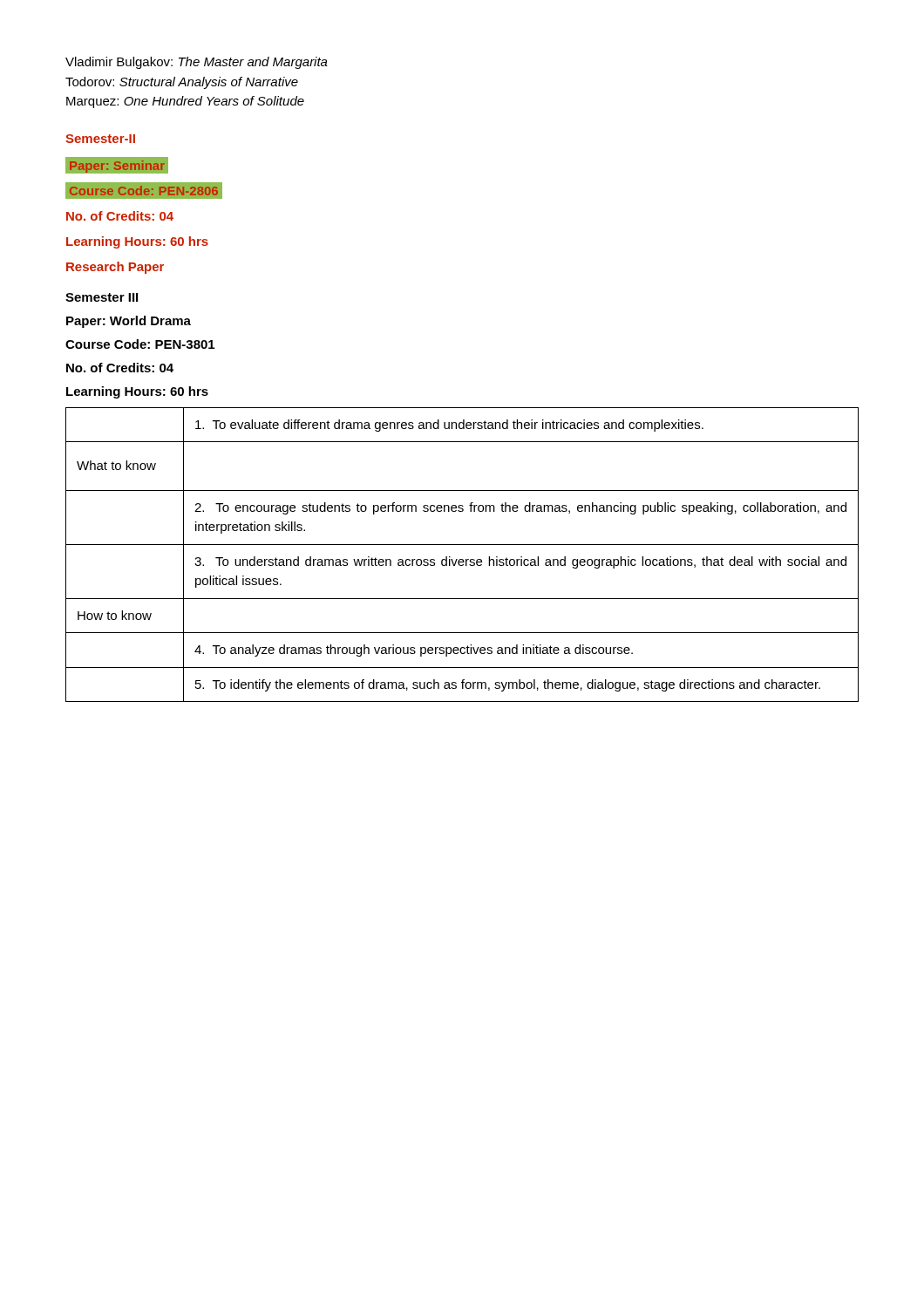
Task: Locate the text "Paper: Seminar"
Action: [117, 165]
